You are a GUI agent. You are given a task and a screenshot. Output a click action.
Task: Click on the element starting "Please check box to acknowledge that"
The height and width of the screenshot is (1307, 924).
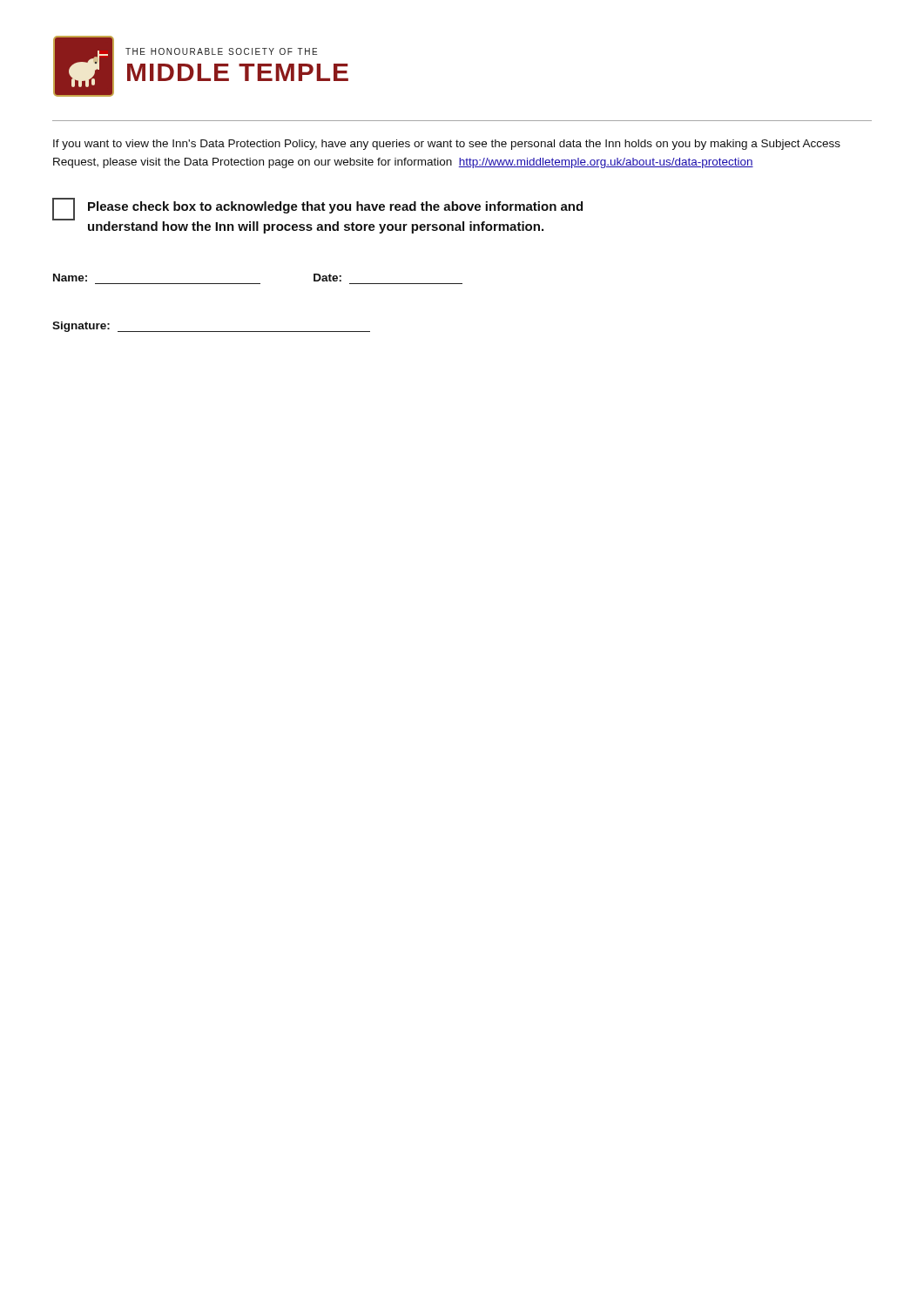(x=318, y=216)
